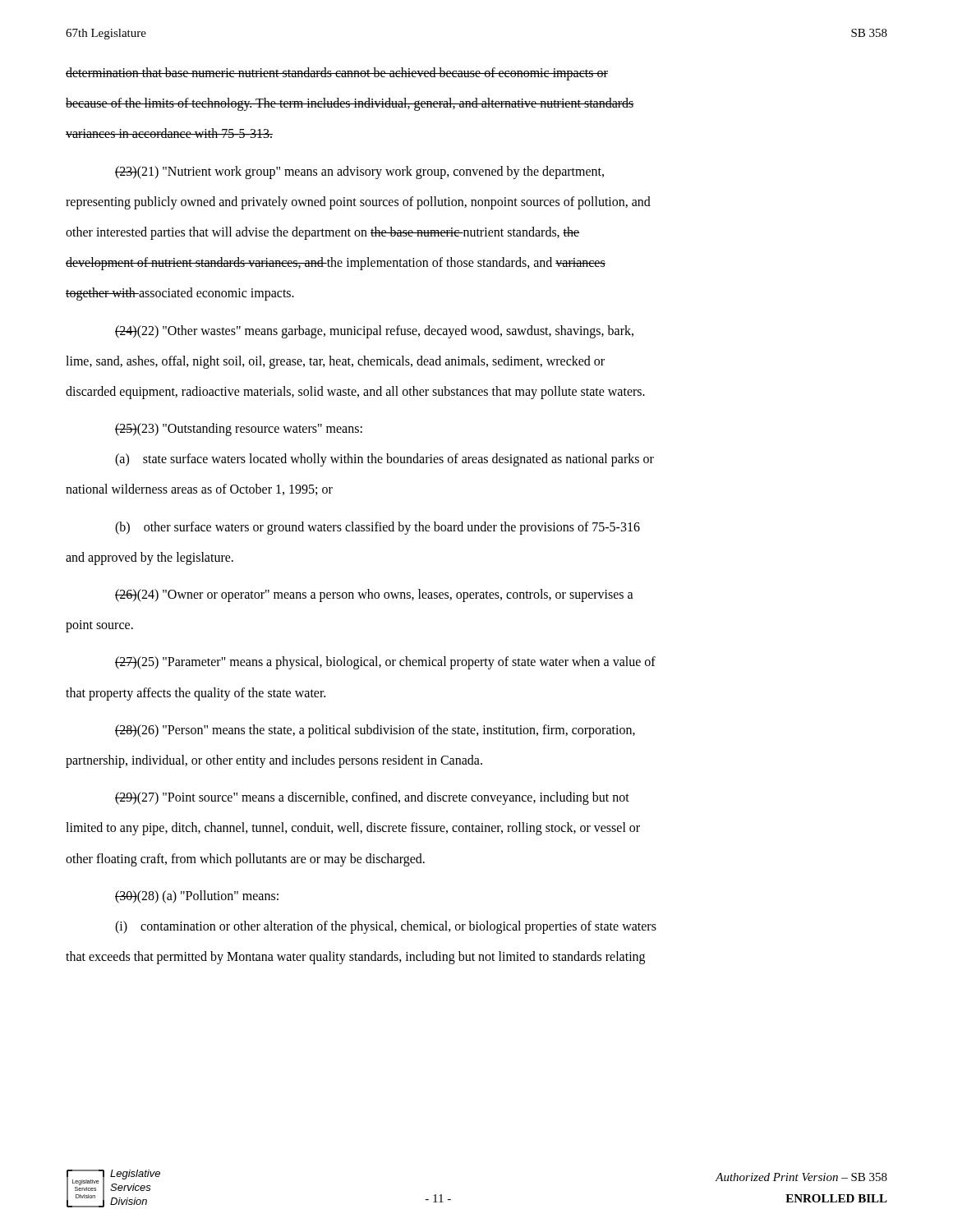This screenshot has height=1232, width=953.
Task: Click on the block starting "other floating craft, from"
Action: 246,858
